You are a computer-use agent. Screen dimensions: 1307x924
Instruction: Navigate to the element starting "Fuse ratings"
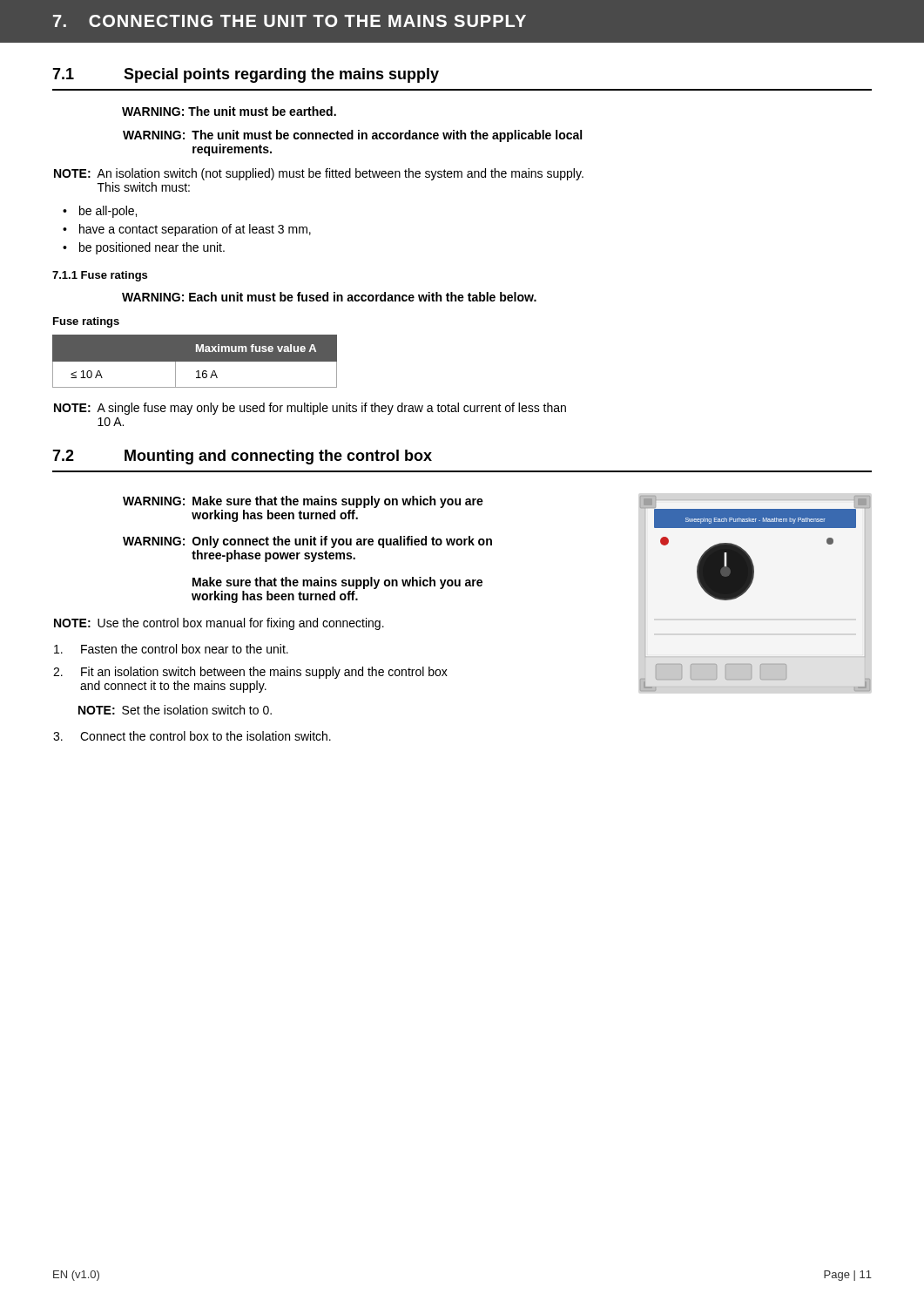pyautogui.click(x=86, y=321)
